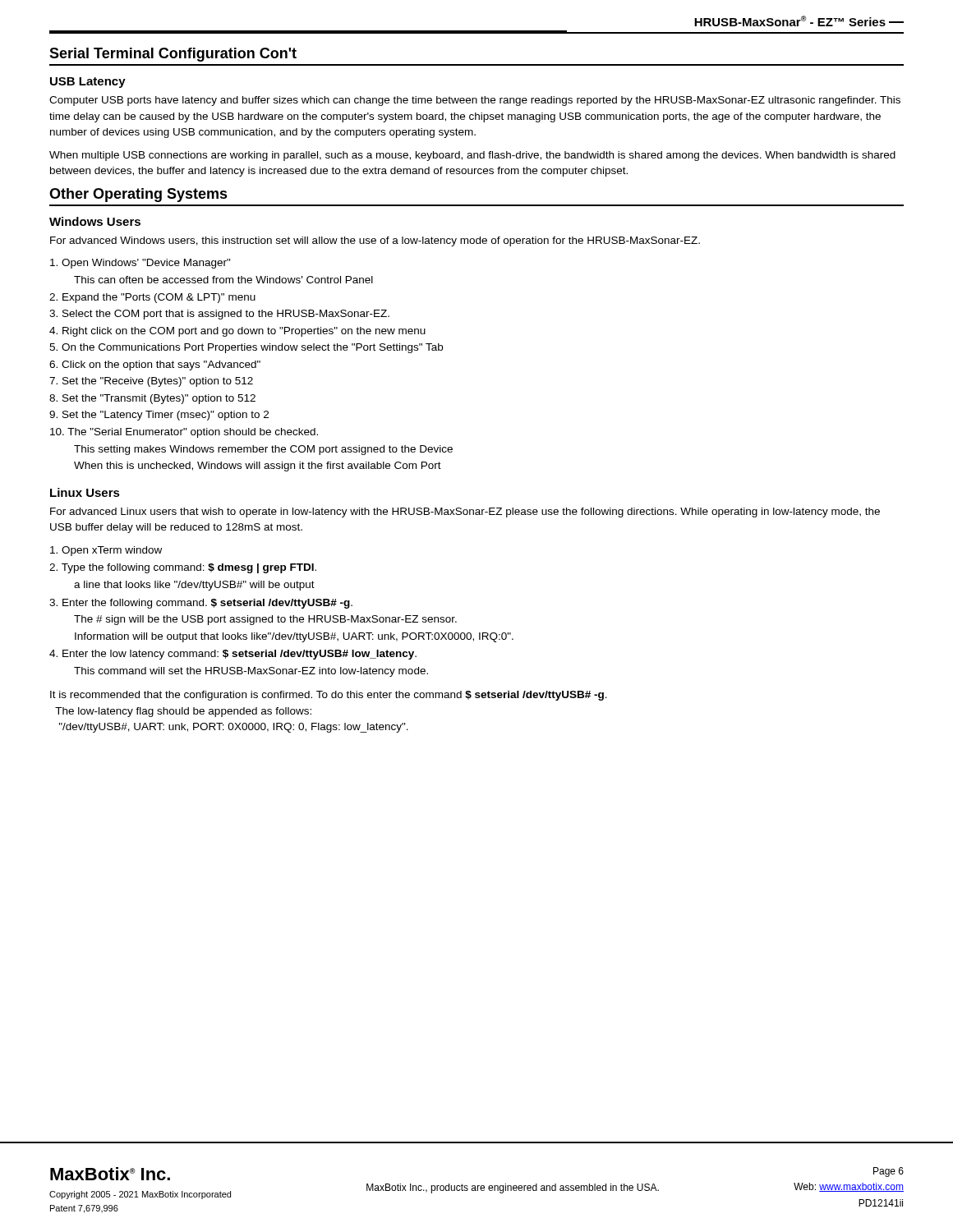Find the list item containing "The # sign will be the USB"
953x1232 pixels.
coord(266,619)
